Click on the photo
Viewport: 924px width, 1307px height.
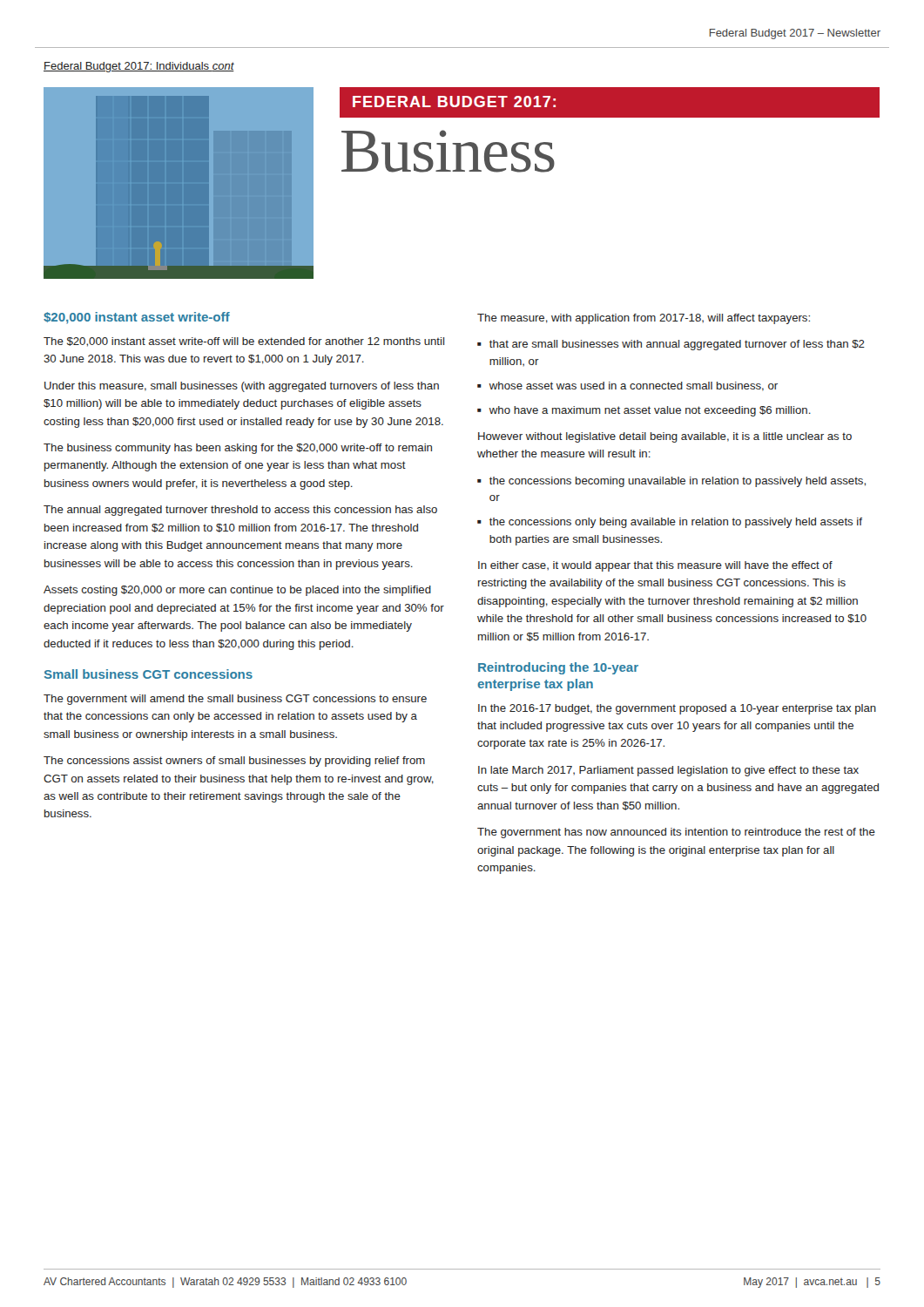[x=179, y=183]
